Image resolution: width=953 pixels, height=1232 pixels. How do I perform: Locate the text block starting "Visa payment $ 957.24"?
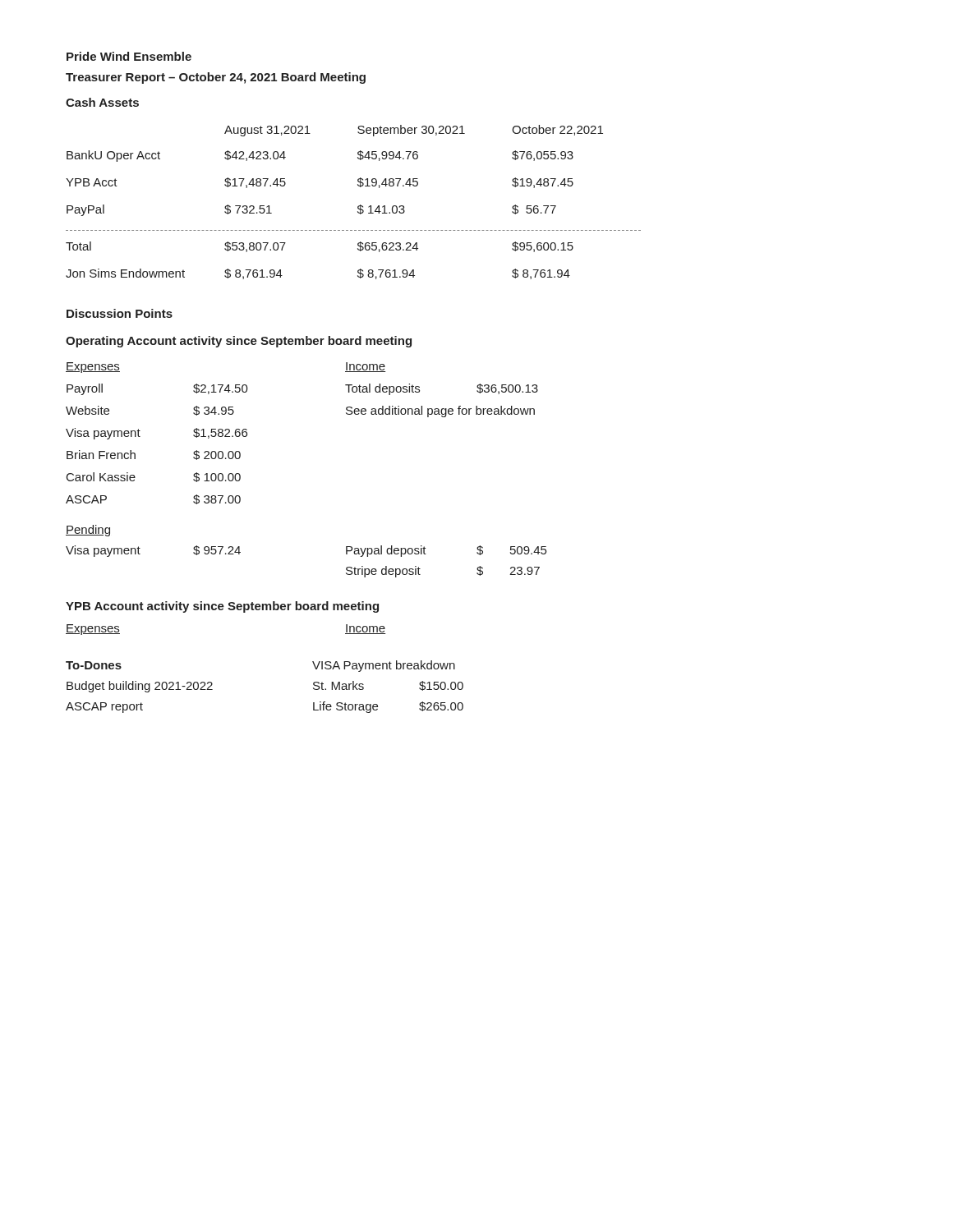[x=106, y=551]
